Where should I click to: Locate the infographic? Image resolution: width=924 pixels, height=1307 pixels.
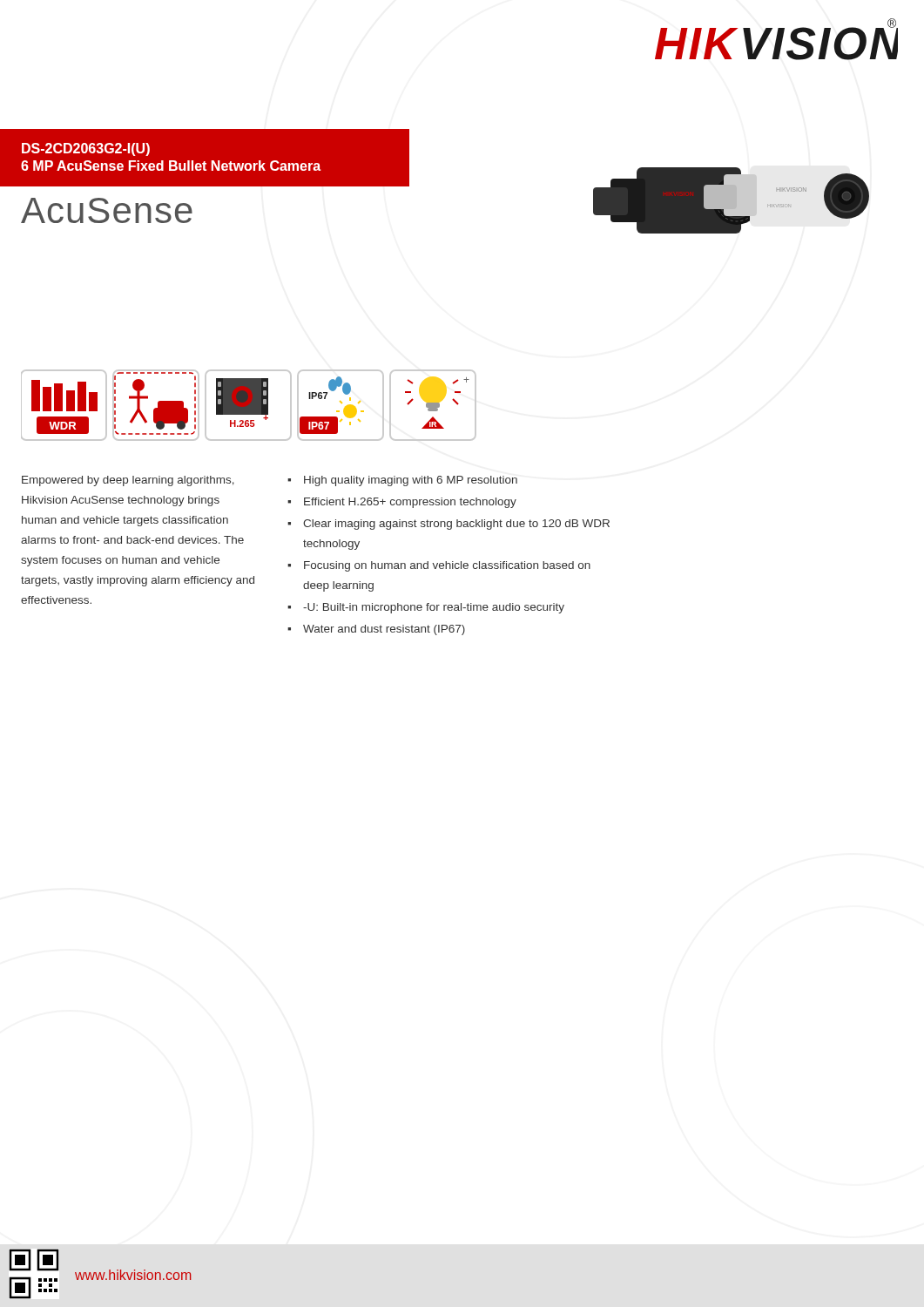(265, 405)
